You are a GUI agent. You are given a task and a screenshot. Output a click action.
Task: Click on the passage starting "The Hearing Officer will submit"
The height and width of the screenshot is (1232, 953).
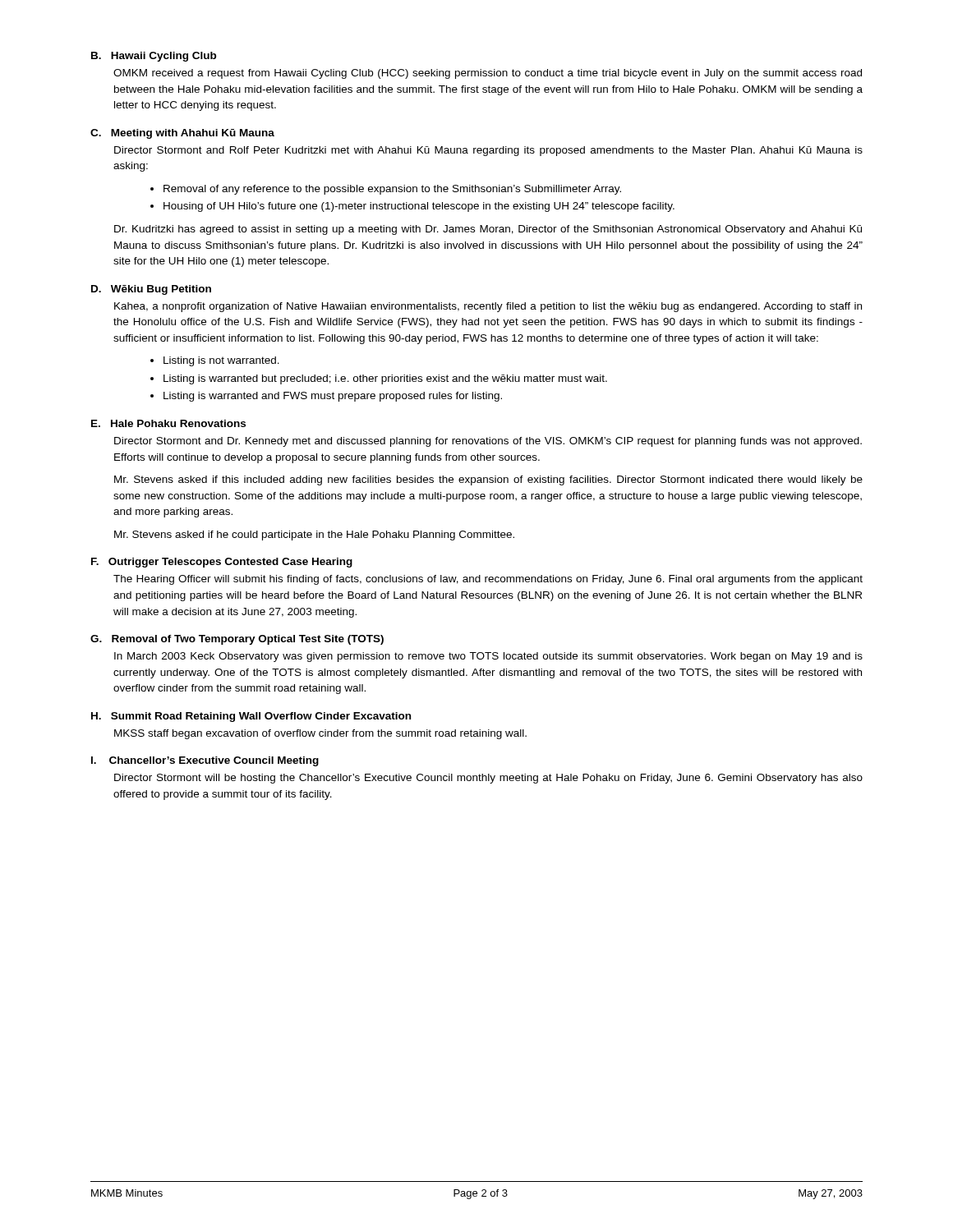(x=488, y=595)
